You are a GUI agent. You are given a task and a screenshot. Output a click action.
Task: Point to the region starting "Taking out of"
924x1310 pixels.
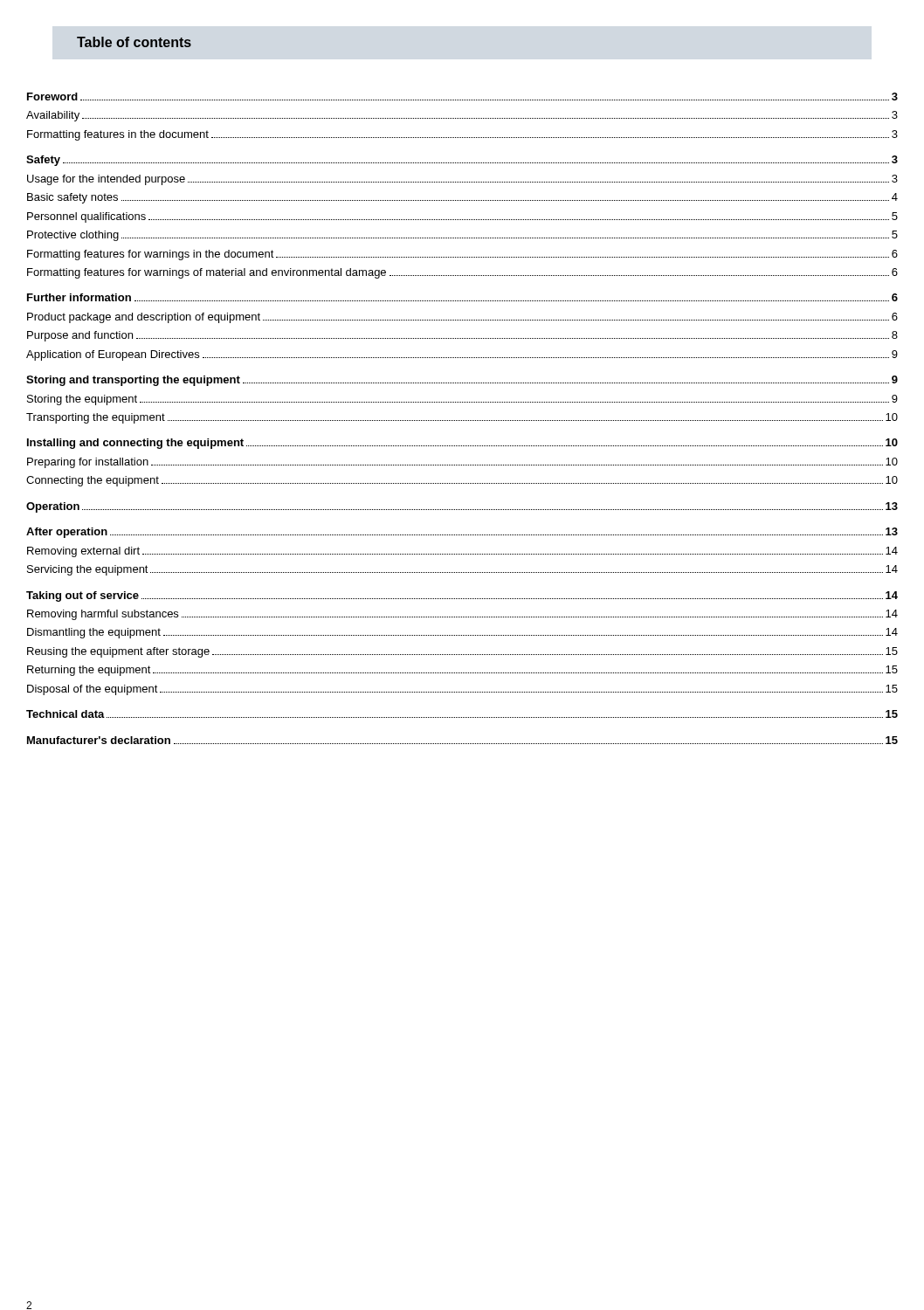[462, 595]
